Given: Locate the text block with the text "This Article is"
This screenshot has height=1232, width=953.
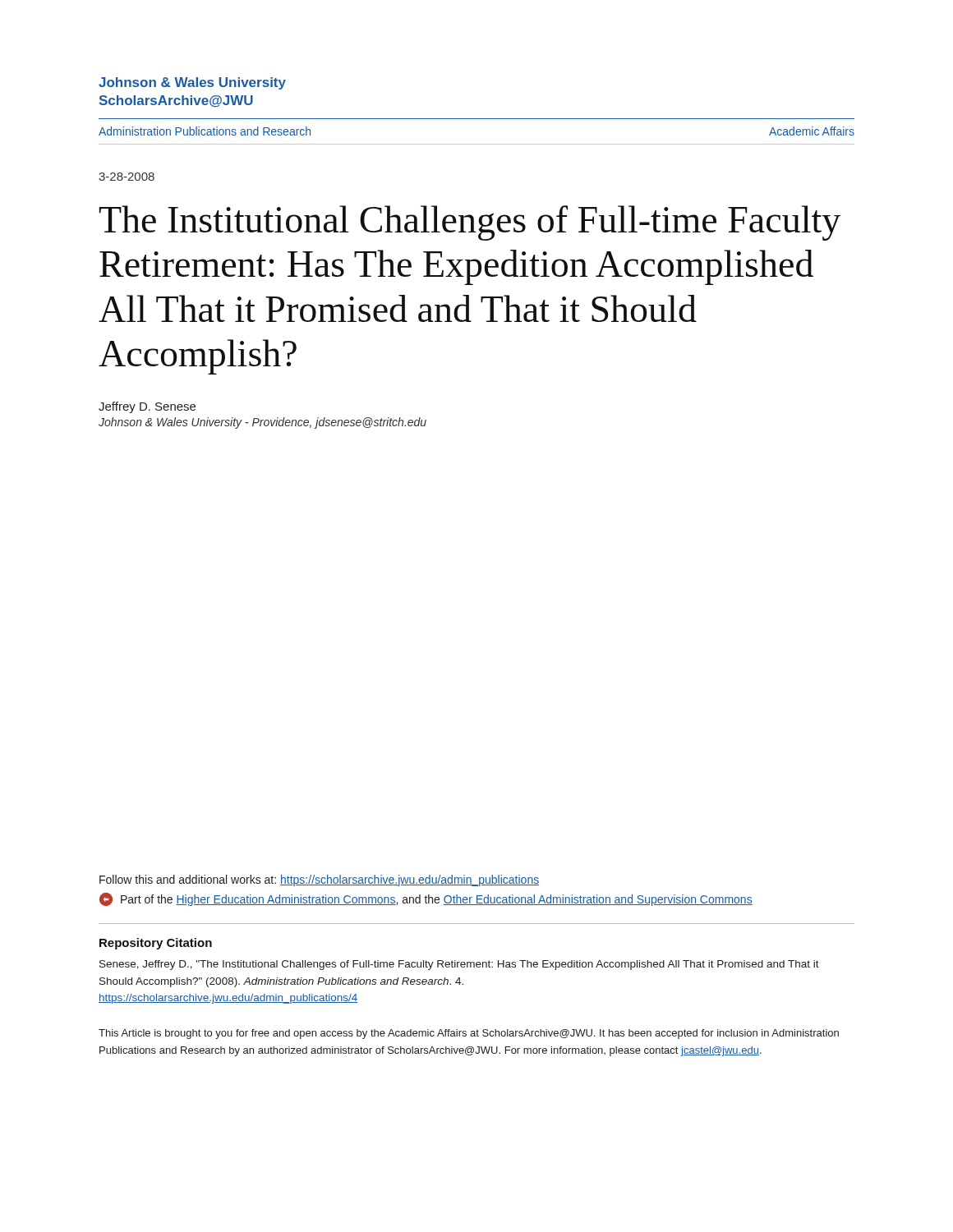Looking at the screenshot, I should point(469,1042).
